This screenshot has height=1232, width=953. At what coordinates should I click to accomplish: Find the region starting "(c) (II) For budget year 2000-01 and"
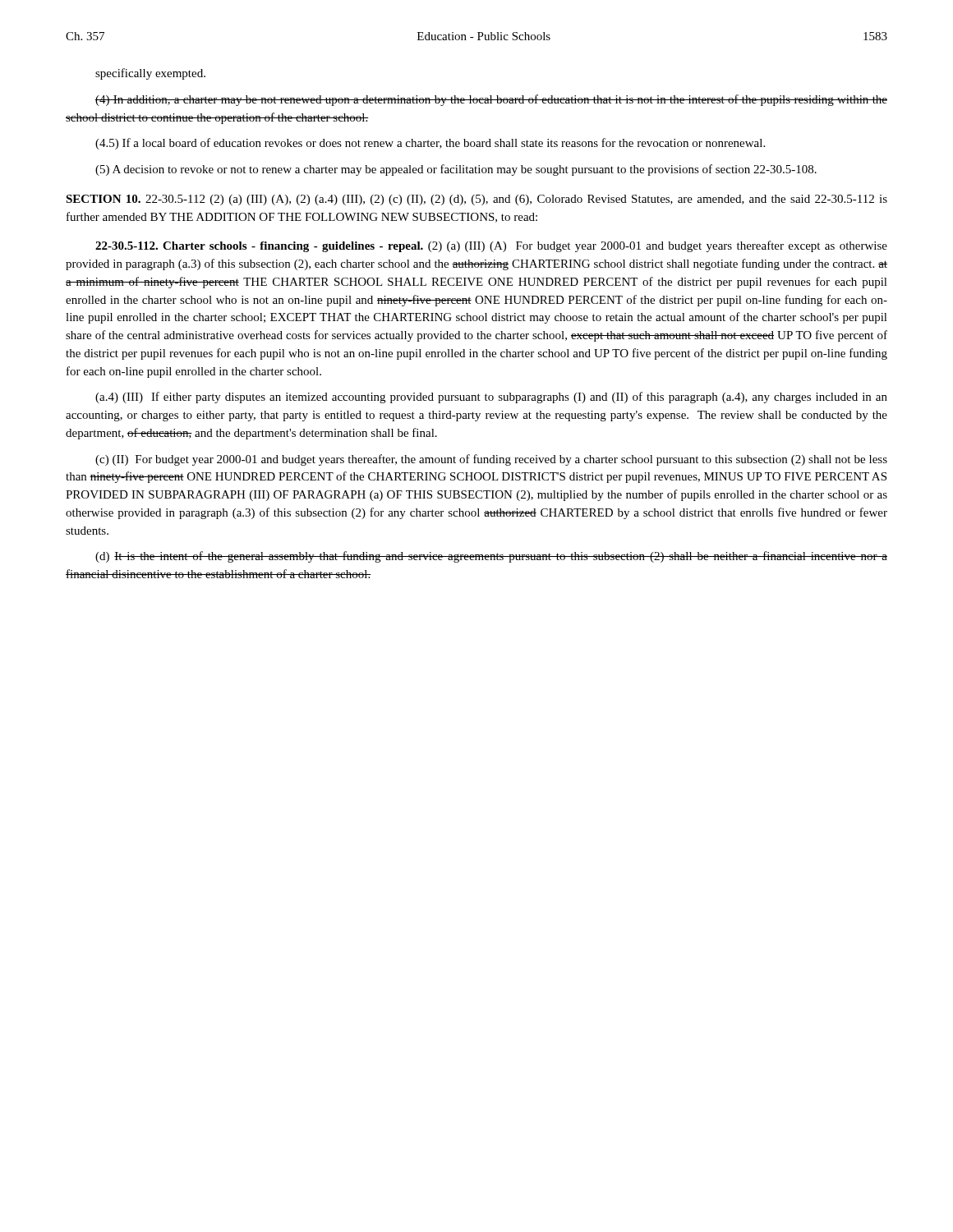(476, 495)
